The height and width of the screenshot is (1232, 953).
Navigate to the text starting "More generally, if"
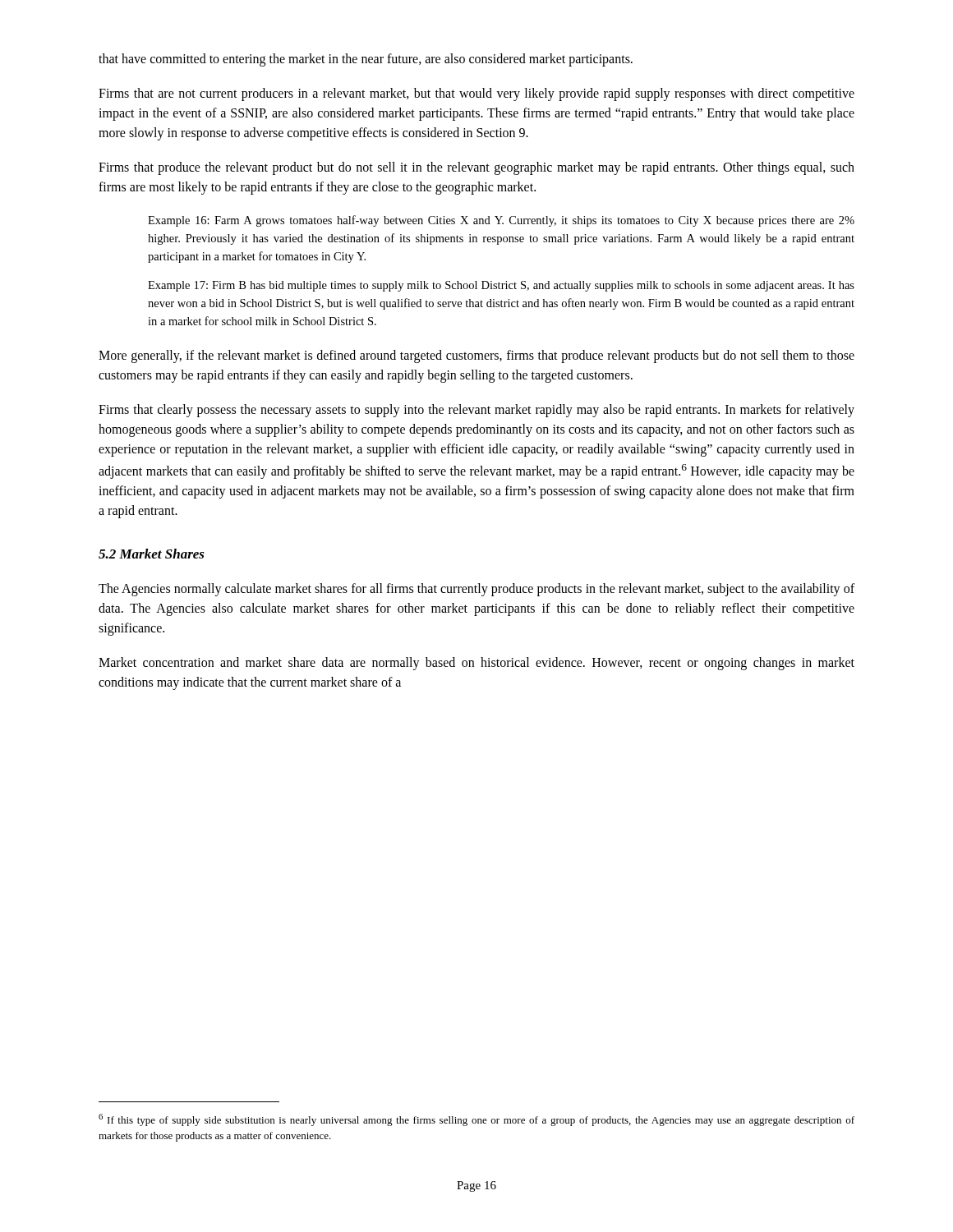476,365
